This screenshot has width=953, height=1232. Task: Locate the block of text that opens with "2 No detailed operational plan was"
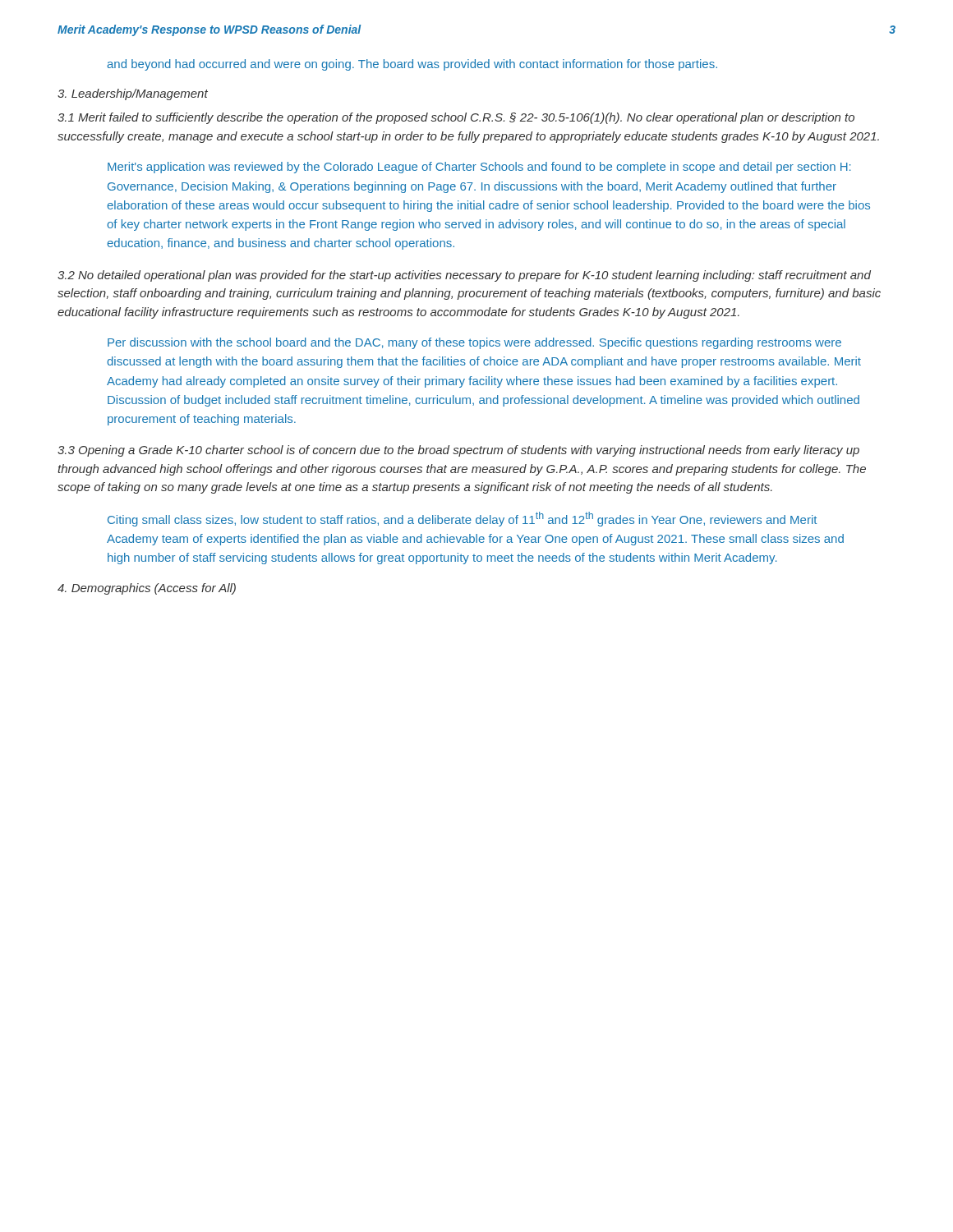point(469,293)
